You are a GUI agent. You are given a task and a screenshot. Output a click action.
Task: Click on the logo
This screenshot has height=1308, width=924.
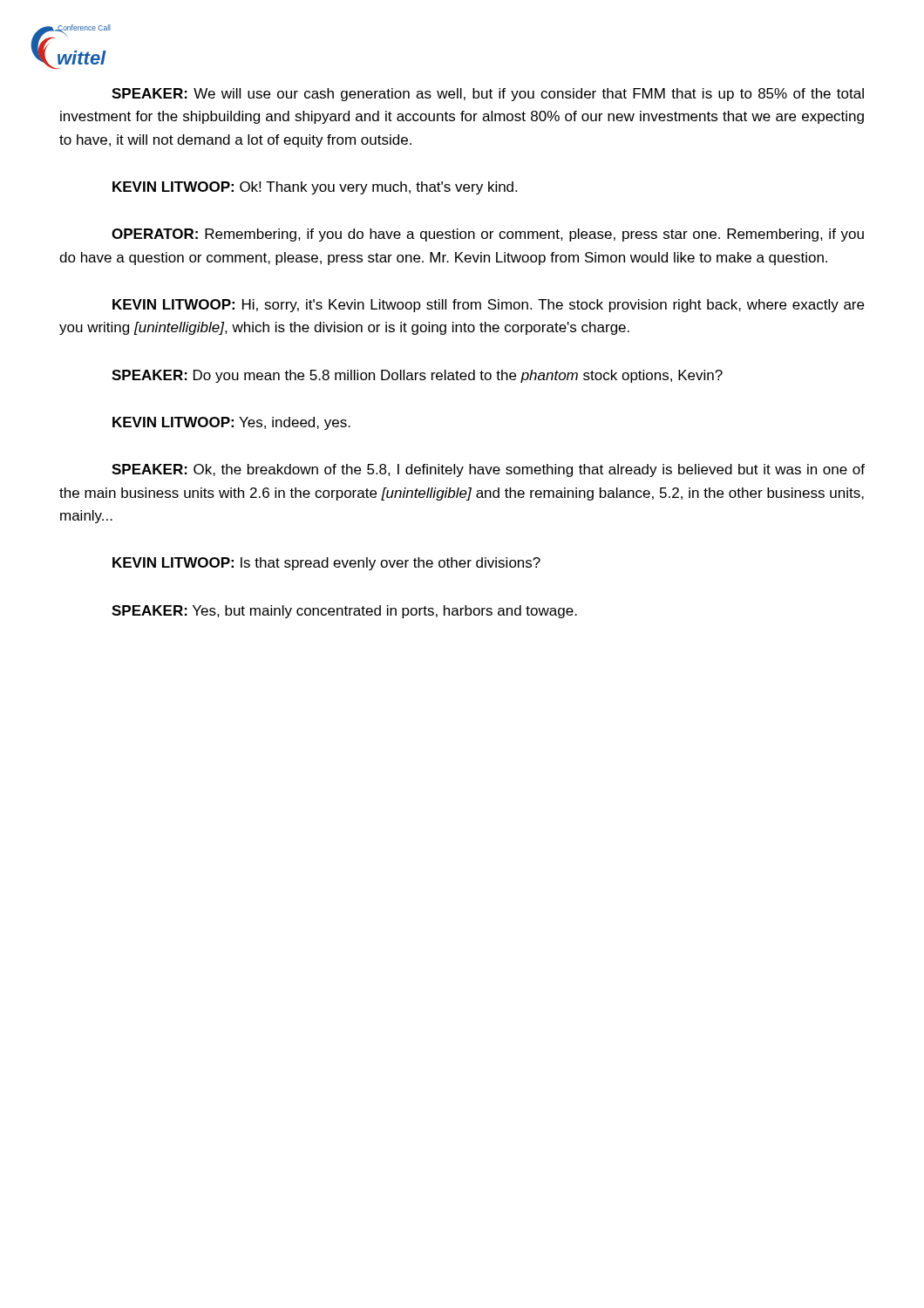tap(81, 54)
